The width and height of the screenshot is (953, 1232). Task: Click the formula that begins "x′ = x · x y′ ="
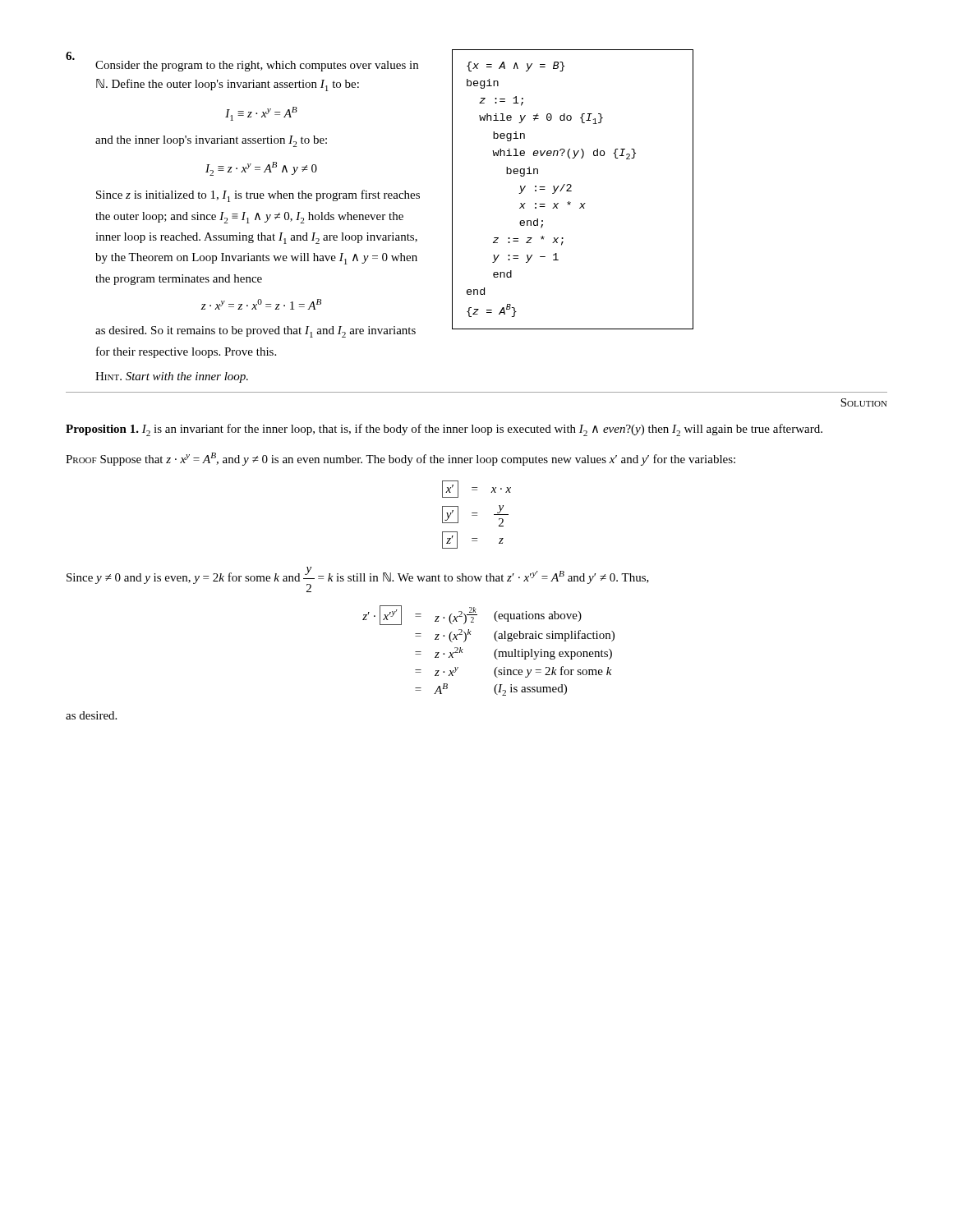(x=476, y=514)
